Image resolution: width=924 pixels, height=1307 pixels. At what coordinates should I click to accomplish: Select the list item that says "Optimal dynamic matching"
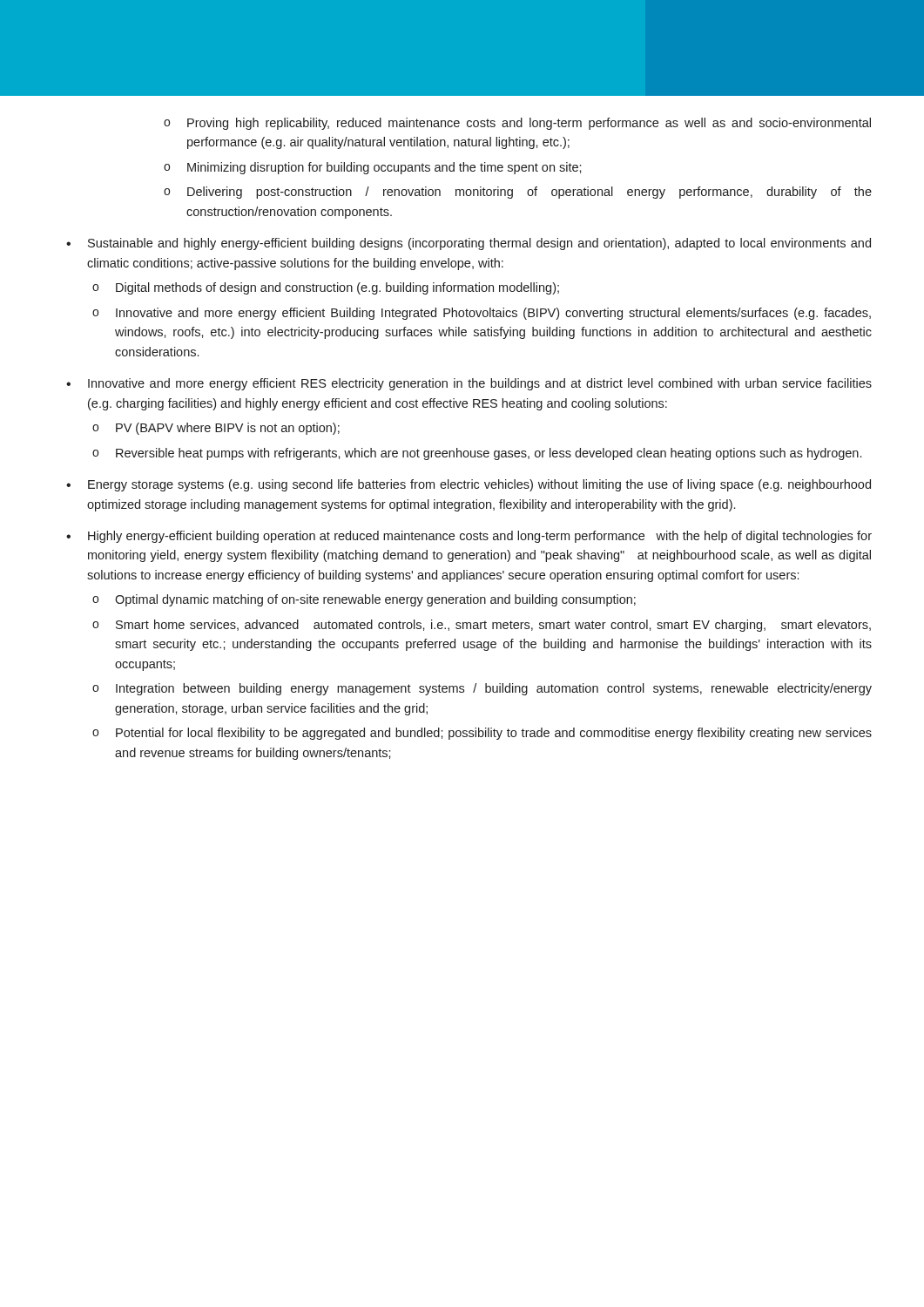click(376, 600)
